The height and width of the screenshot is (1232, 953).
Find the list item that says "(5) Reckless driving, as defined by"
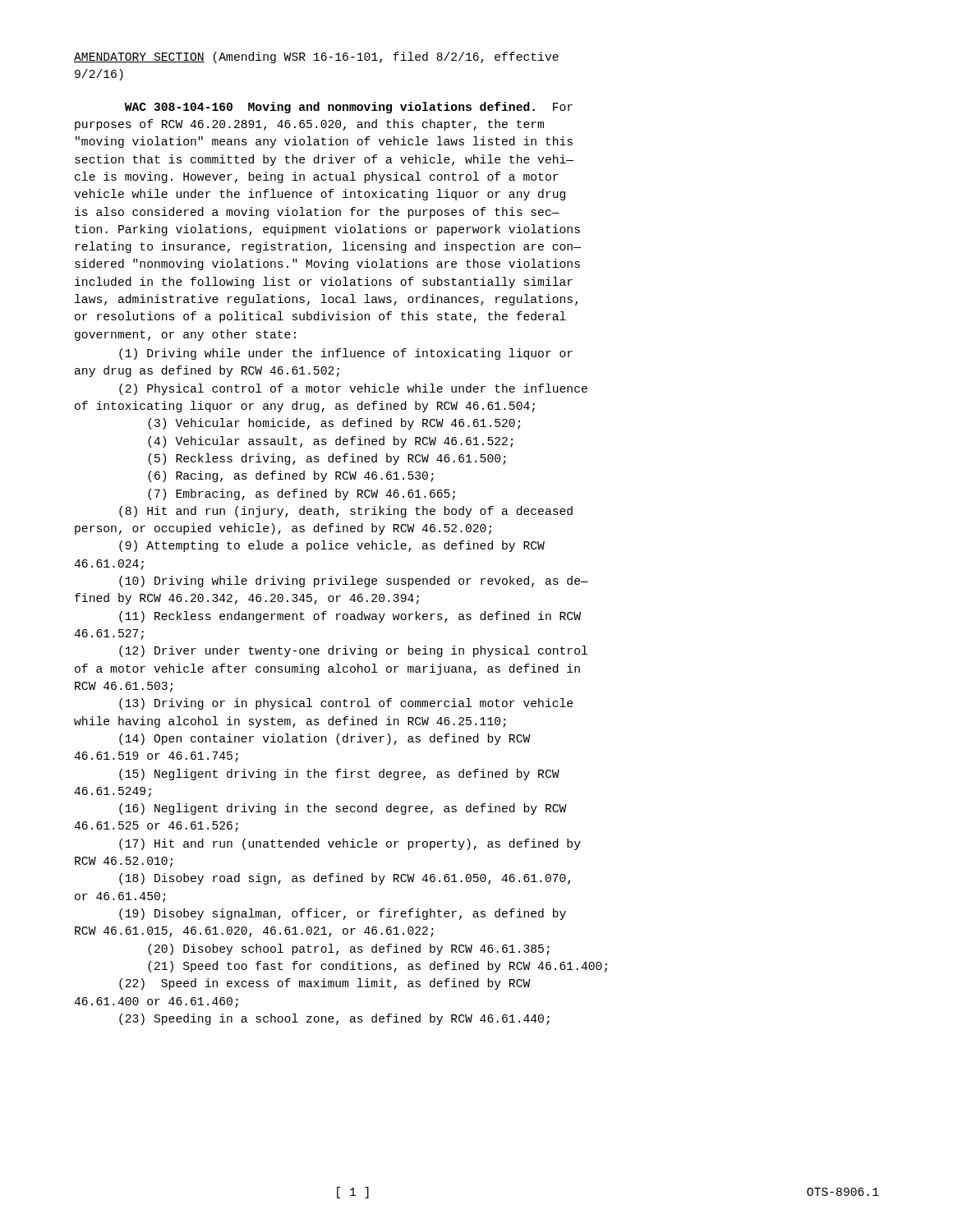point(291,459)
